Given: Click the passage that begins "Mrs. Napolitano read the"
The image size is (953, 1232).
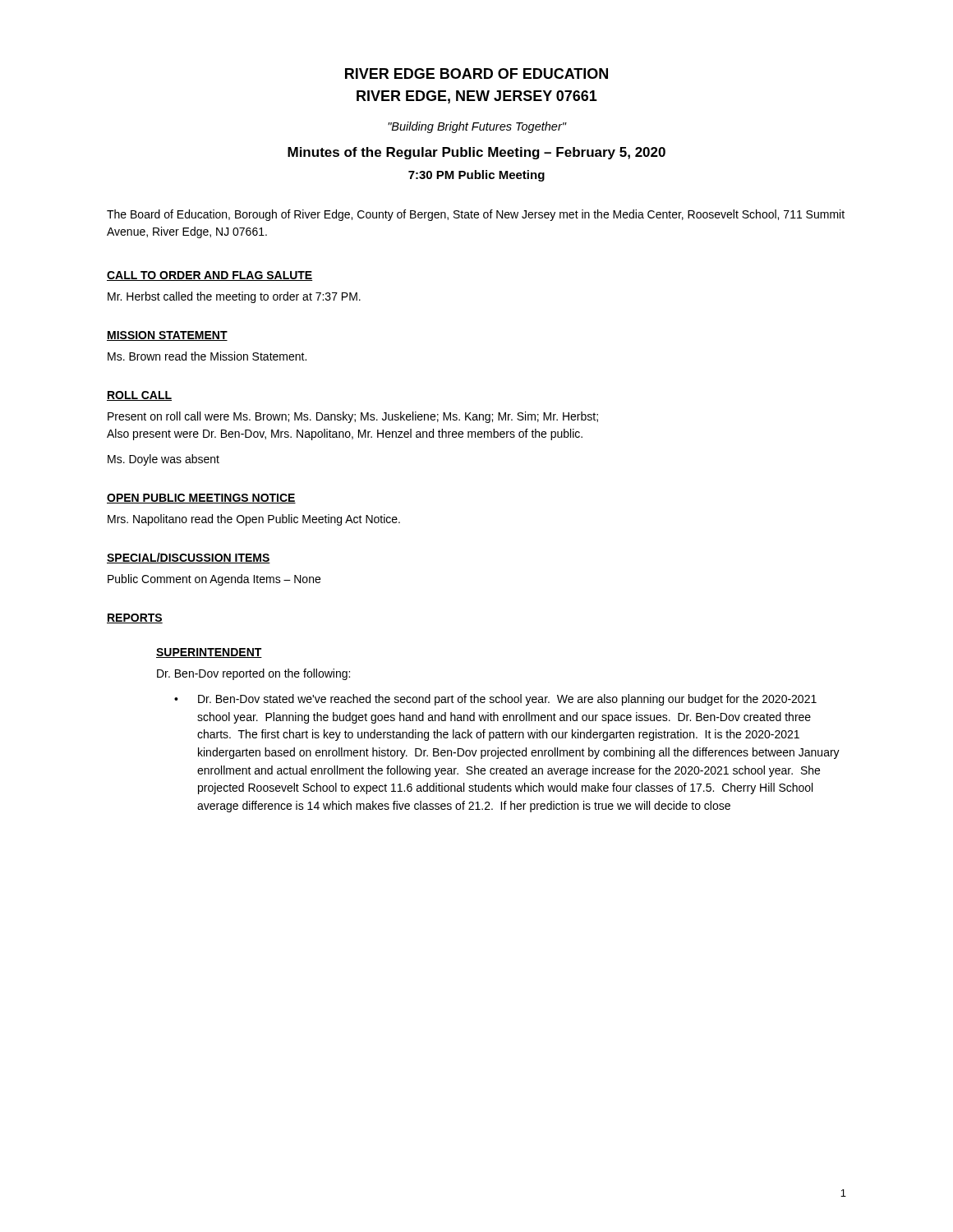Looking at the screenshot, I should tap(254, 519).
